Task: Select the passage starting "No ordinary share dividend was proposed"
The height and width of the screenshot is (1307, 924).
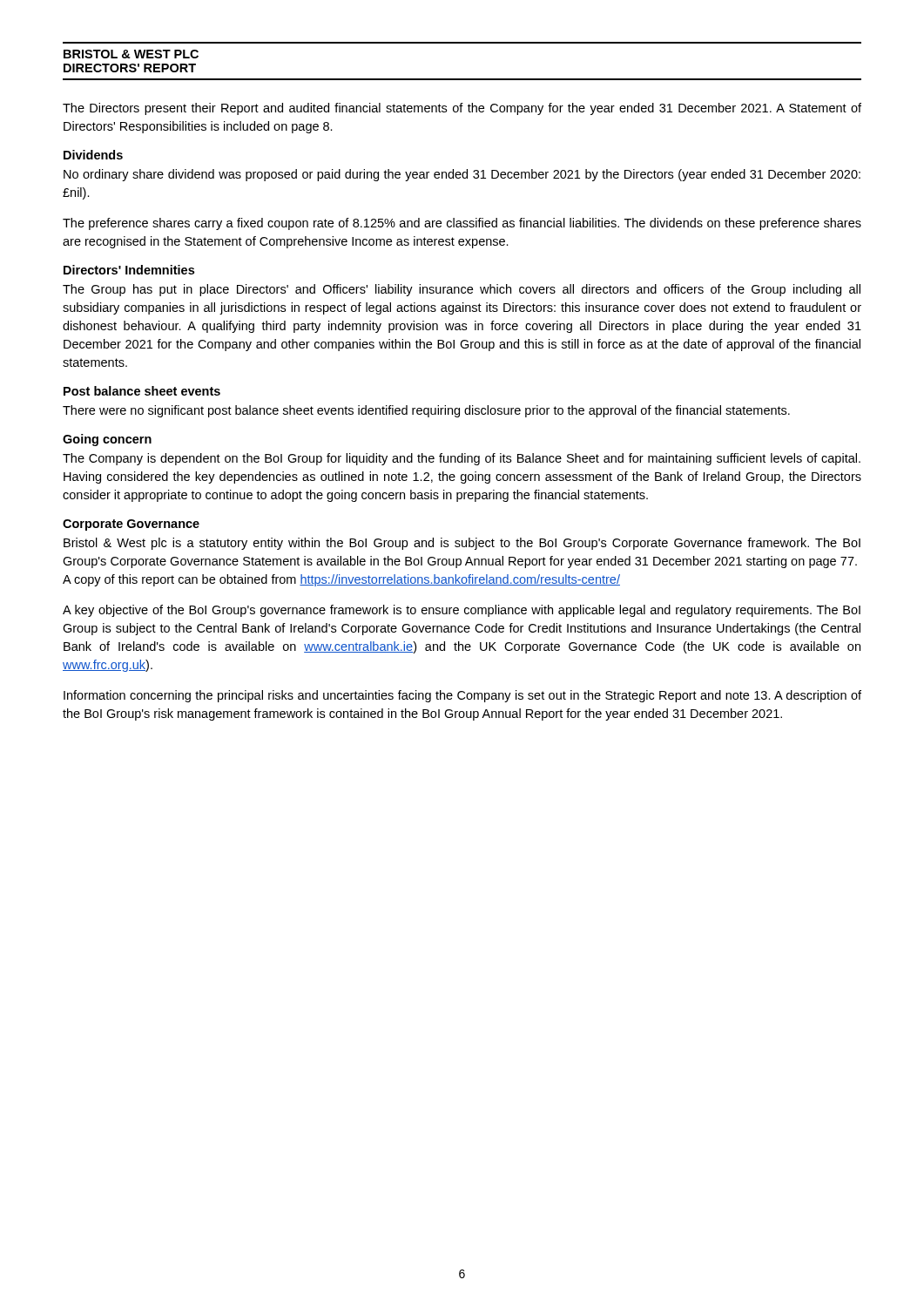Action: 462,184
